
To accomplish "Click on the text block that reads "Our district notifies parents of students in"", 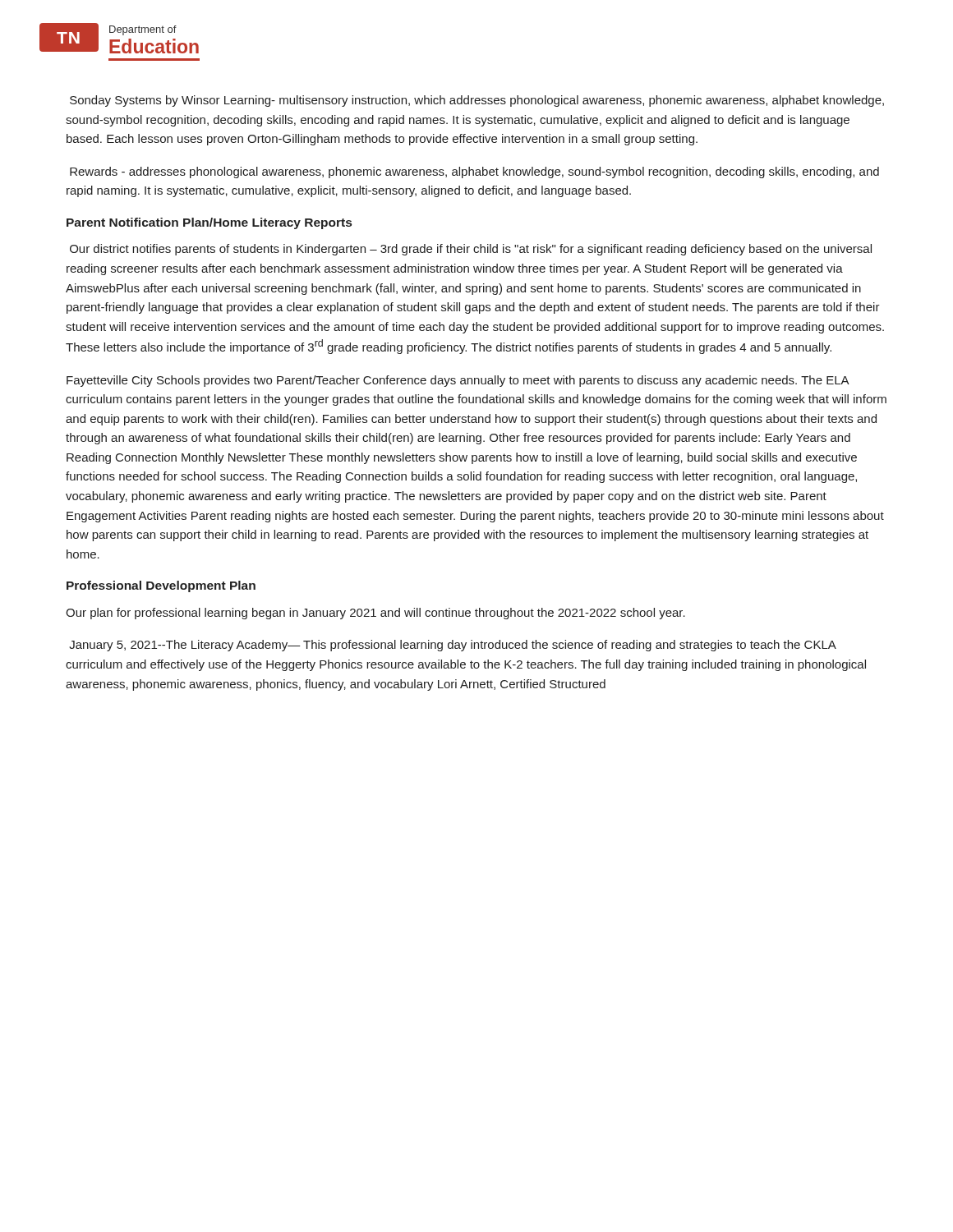I will pyautogui.click(x=475, y=298).
